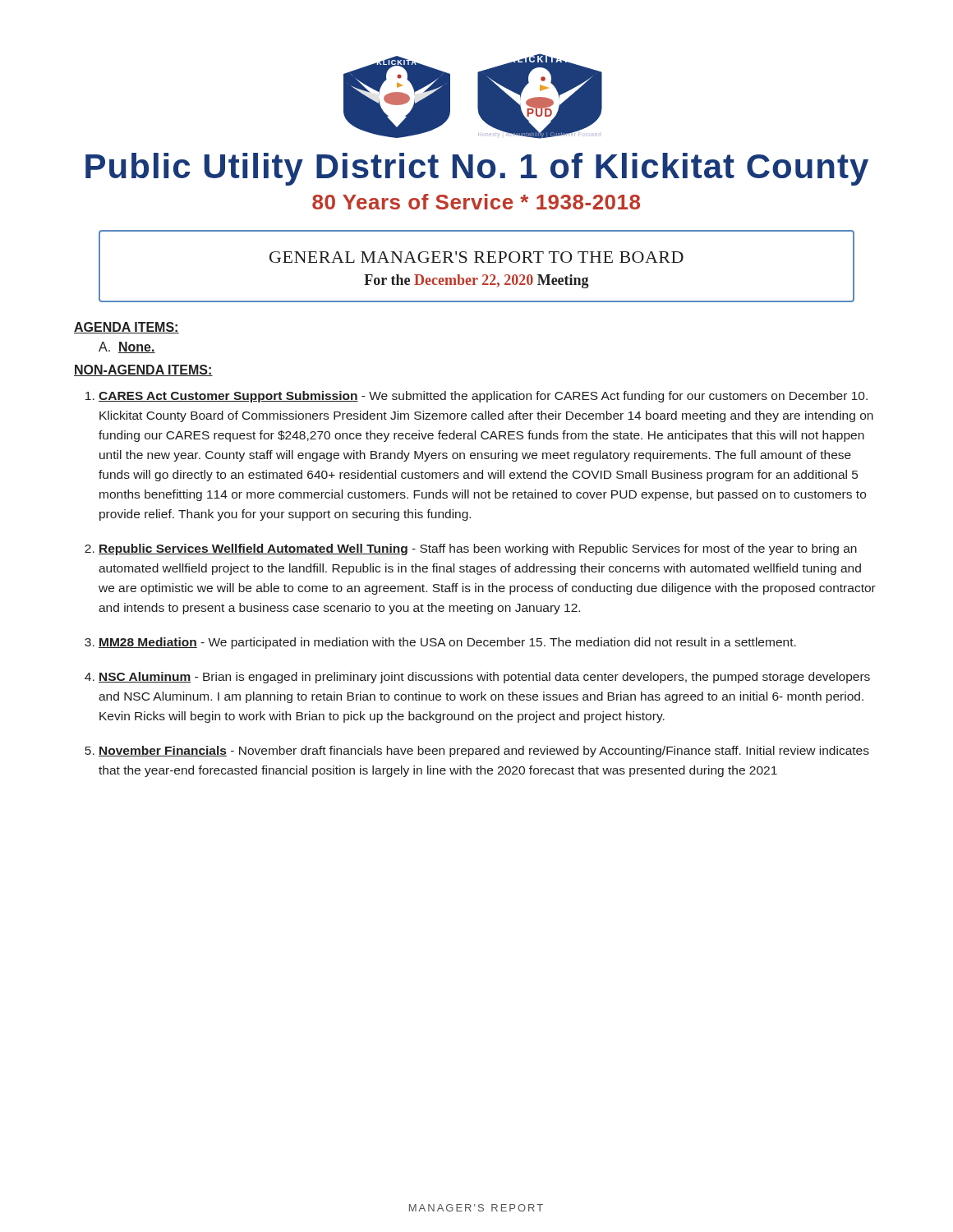Find the logo
Viewport: 953px width, 1232px height.
click(x=476, y=86)
